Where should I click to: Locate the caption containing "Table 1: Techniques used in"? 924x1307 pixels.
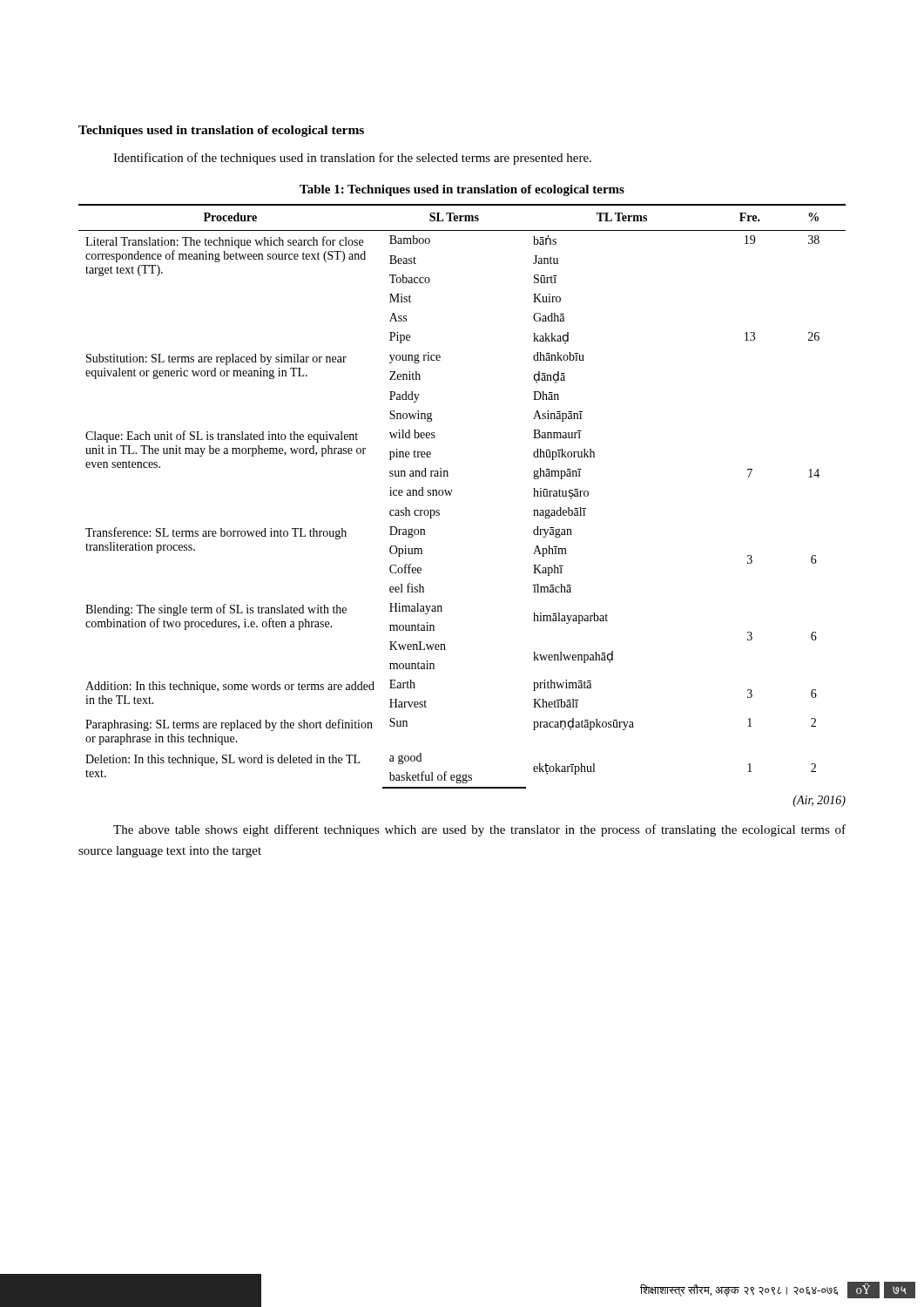[x=462, y=189]
